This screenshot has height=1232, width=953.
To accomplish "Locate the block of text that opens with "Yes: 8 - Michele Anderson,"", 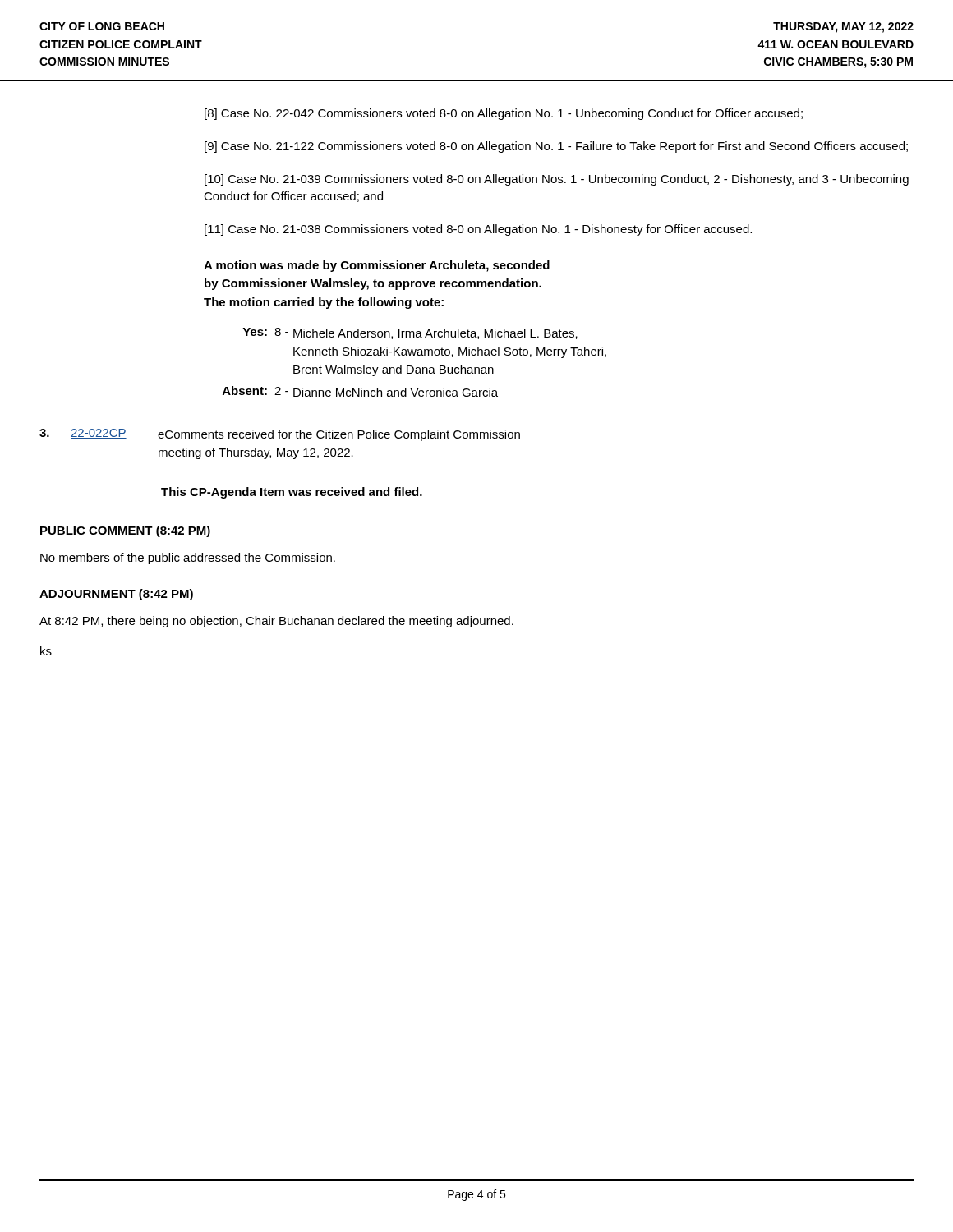I will click(406, 351).
